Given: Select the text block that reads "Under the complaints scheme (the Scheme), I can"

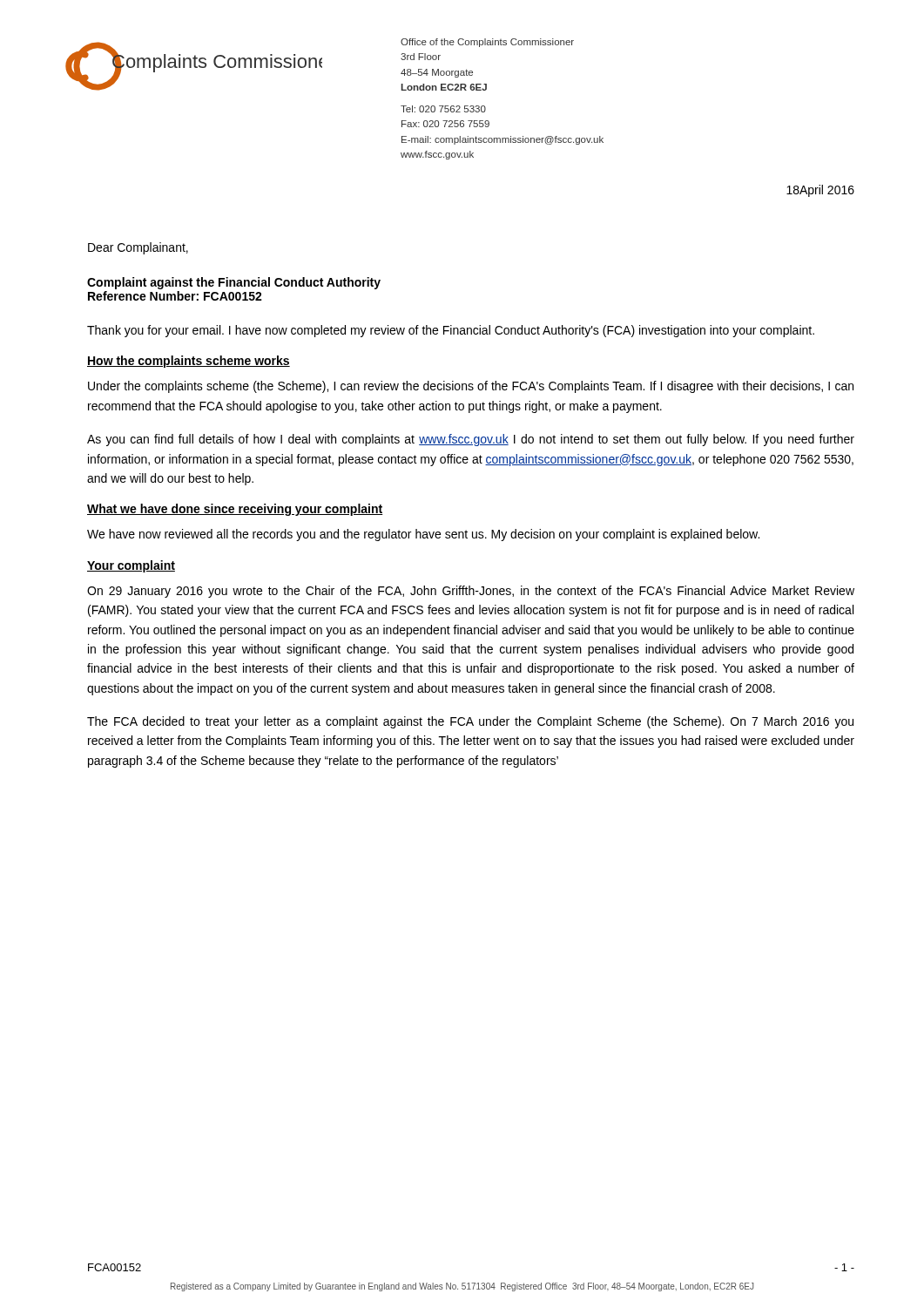Looking at the screenshot, I should (x=471, y=396).
